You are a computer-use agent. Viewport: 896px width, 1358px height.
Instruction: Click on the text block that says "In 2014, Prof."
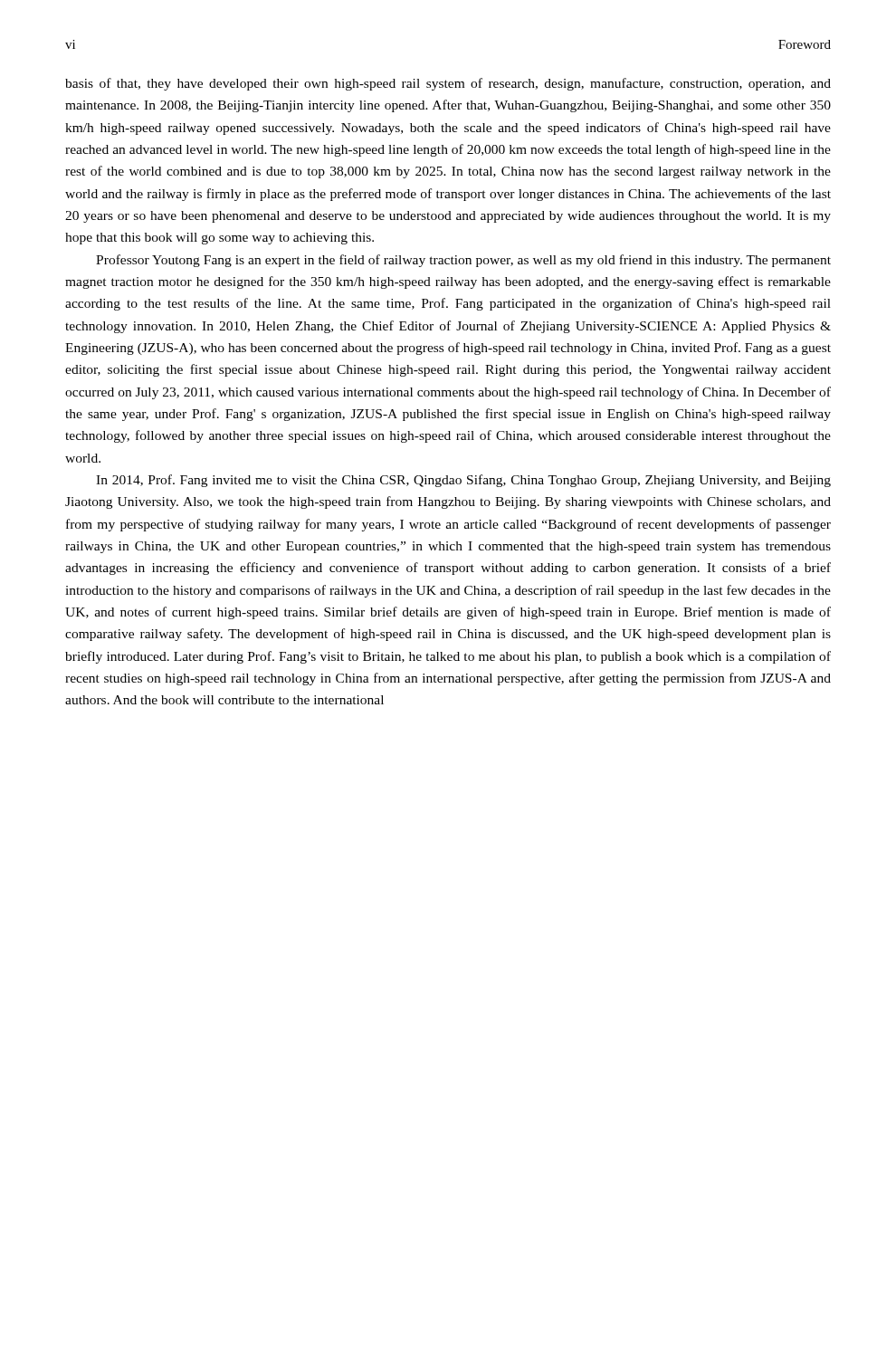coord(448,590)
